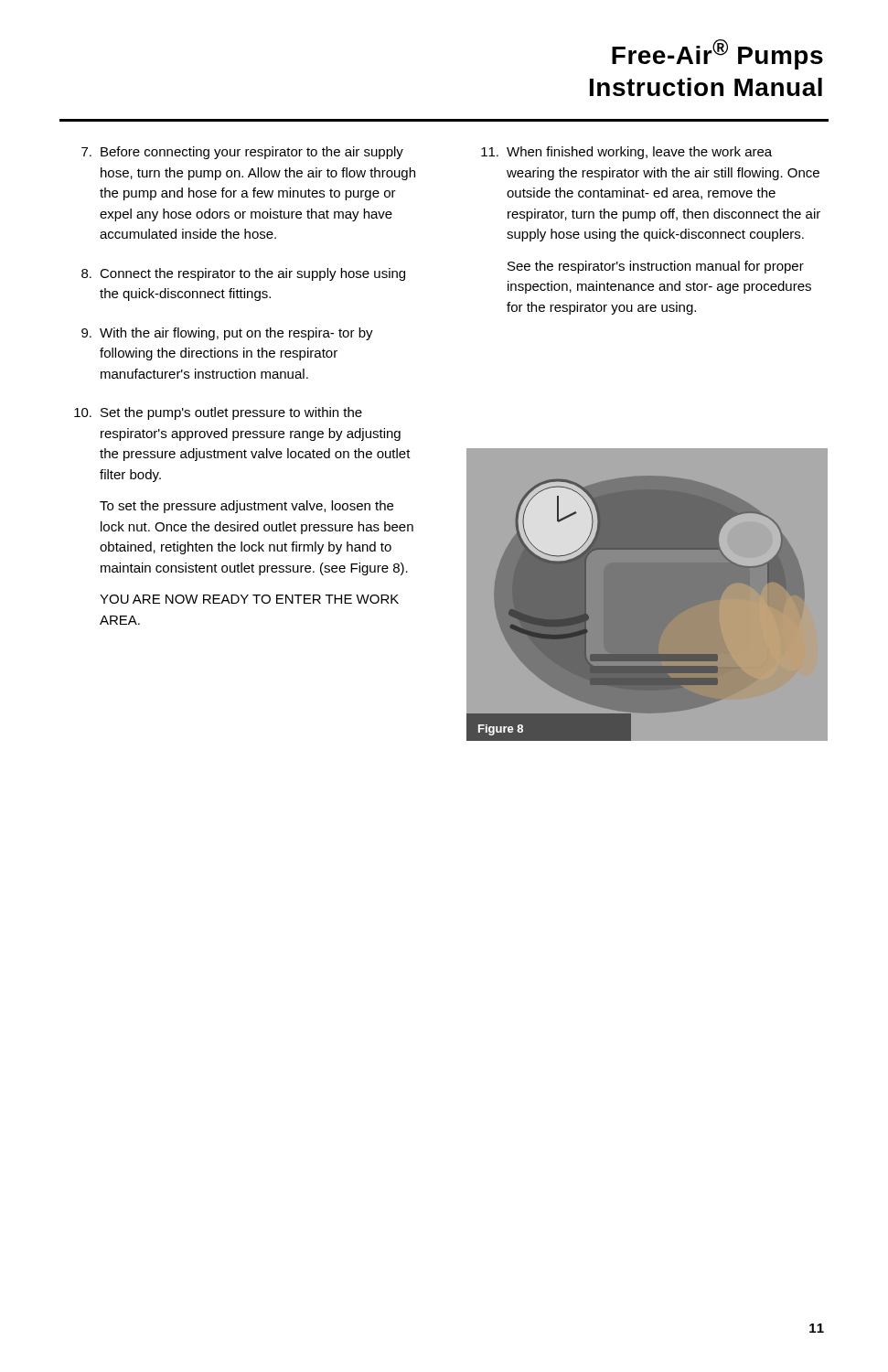The image size is (888, 1372).
Task: Navigate to the text starting "11. When finished"
Action: tap(645, 230)
